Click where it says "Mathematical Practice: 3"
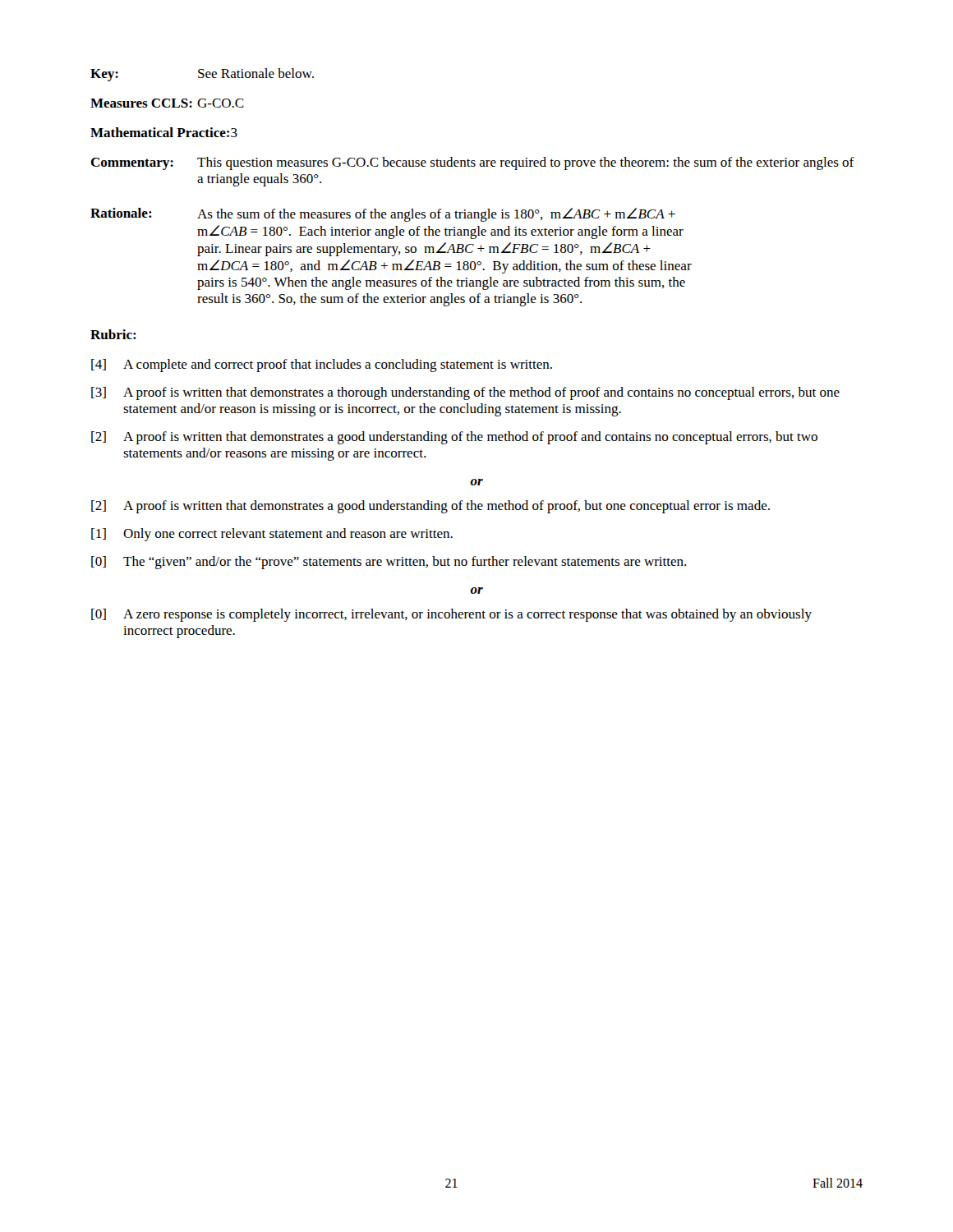The image size is (953, 1232). 164,132
